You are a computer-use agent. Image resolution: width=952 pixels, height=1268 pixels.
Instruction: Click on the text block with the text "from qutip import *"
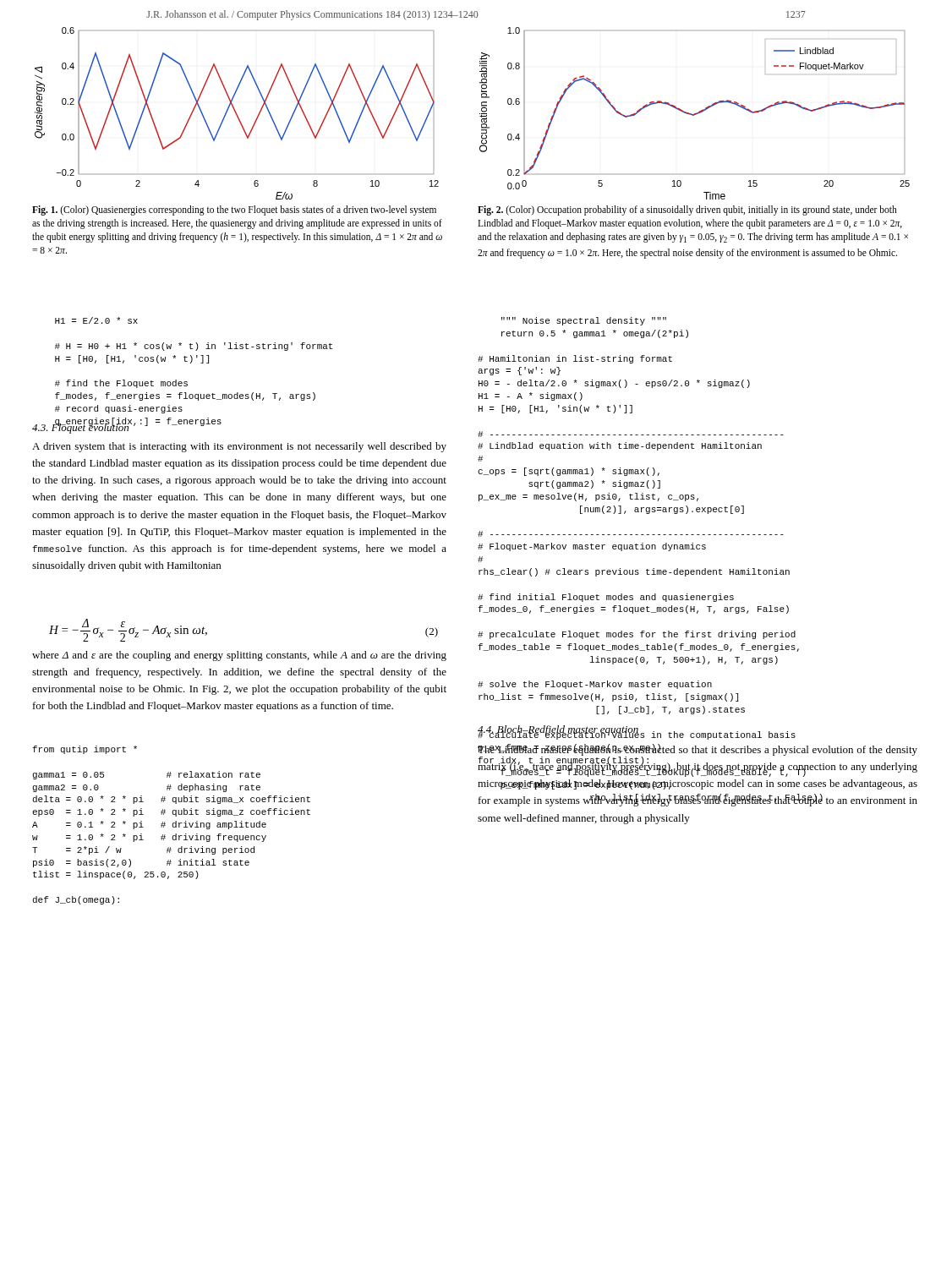pos(239,825)
